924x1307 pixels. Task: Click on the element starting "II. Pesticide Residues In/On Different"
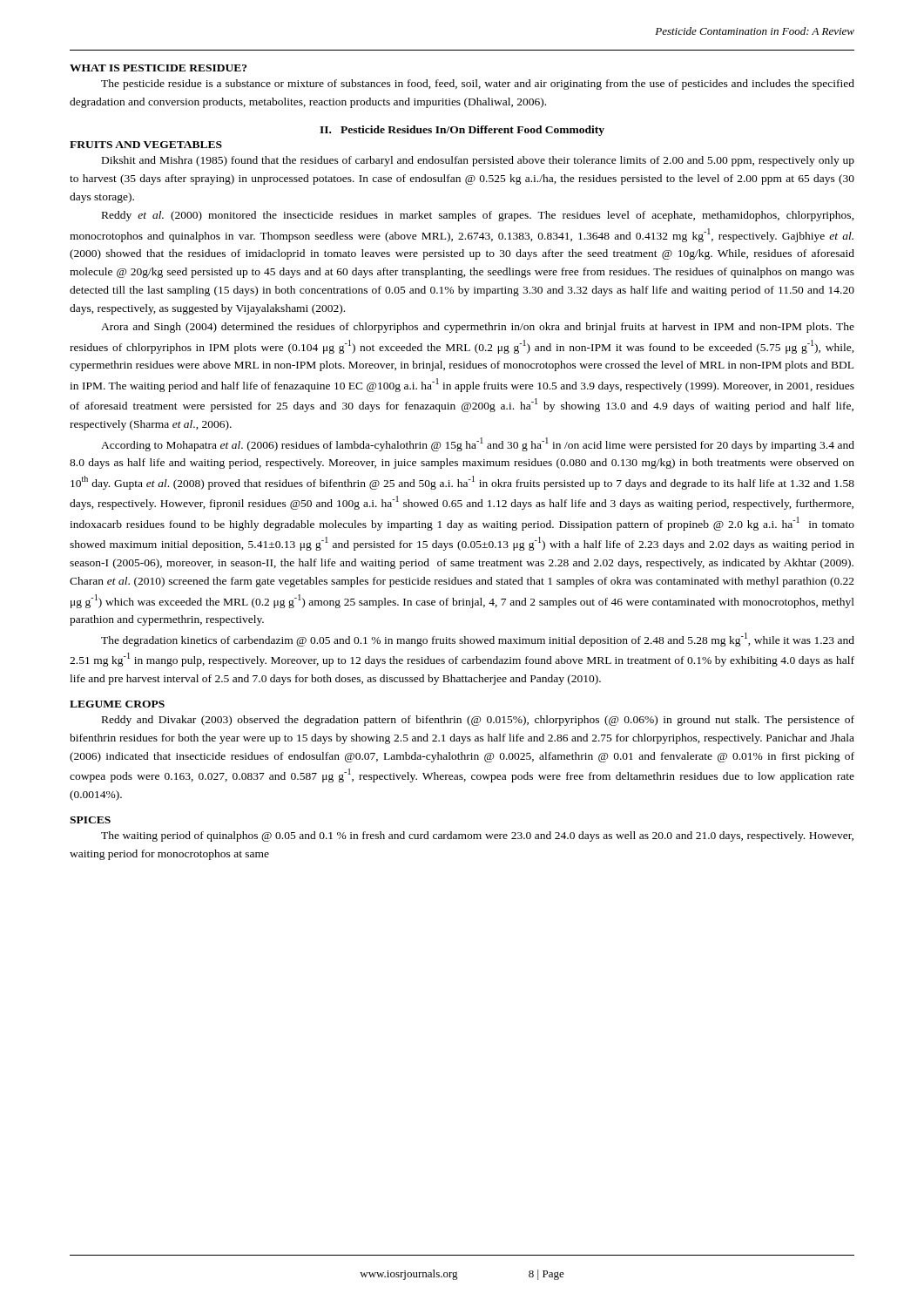(x=462, y=129)
